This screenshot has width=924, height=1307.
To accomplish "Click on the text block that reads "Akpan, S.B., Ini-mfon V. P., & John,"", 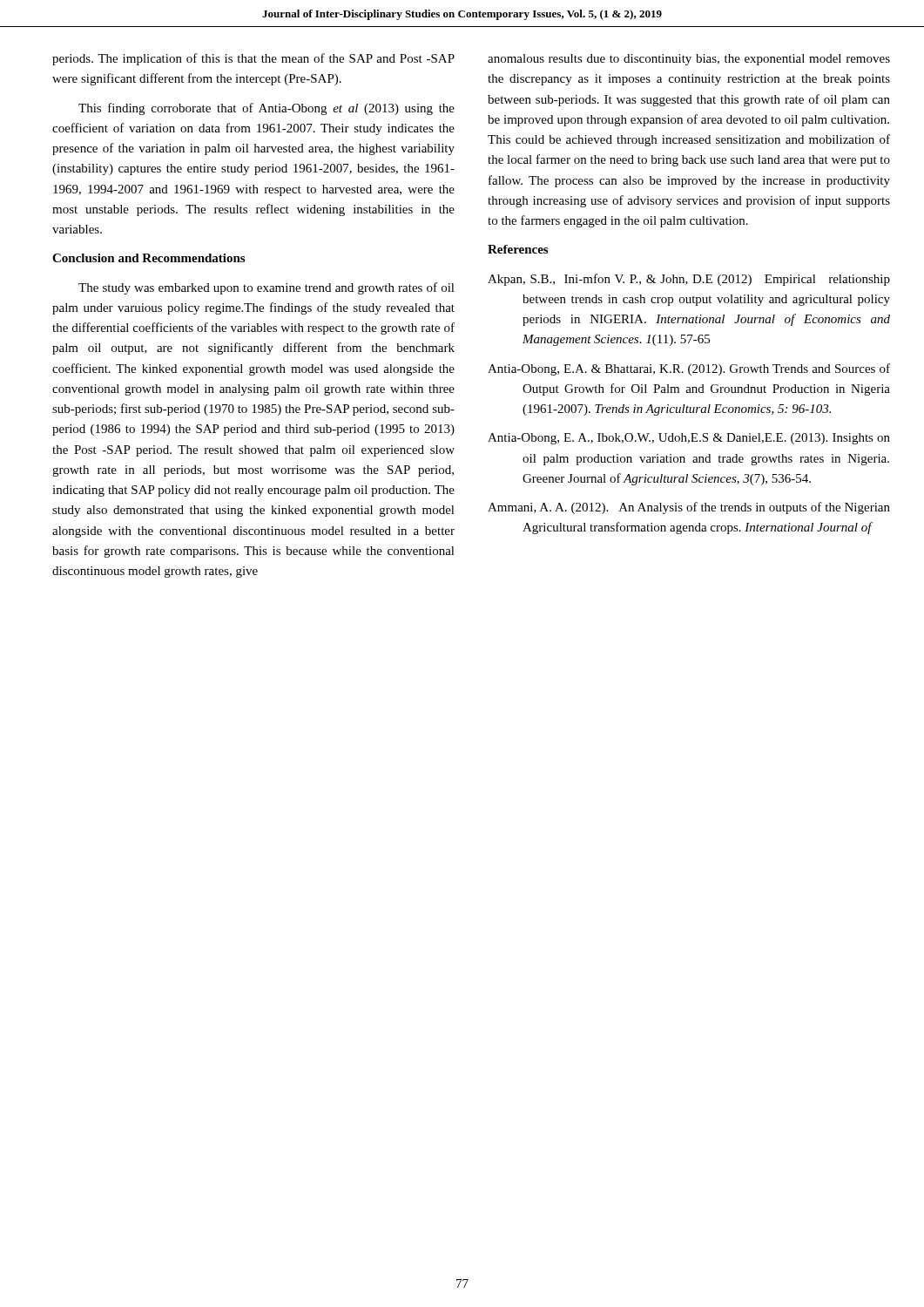I will (689, 309).
